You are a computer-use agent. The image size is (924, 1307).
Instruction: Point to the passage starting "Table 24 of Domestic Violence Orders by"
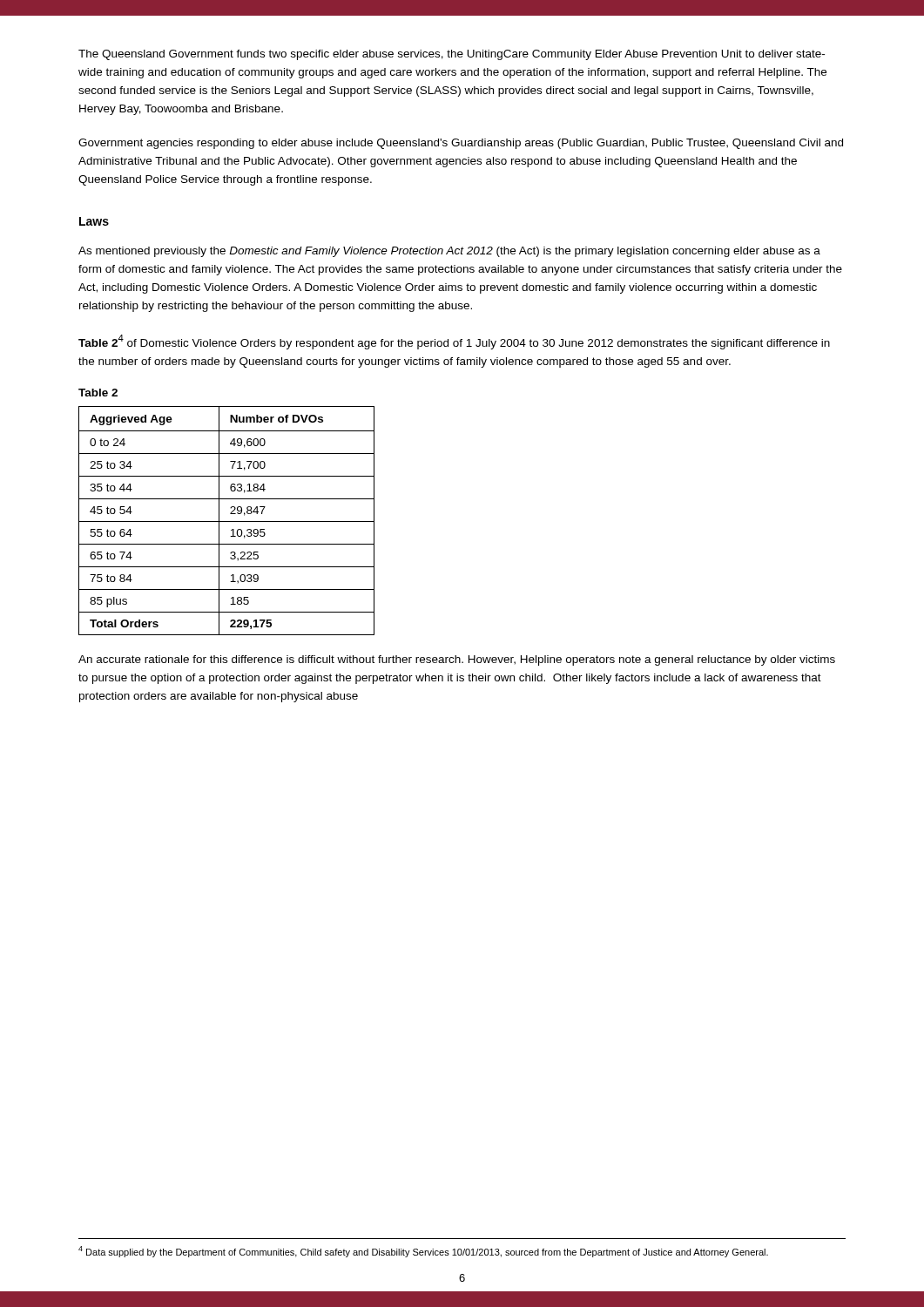click(x=454, y=350)
